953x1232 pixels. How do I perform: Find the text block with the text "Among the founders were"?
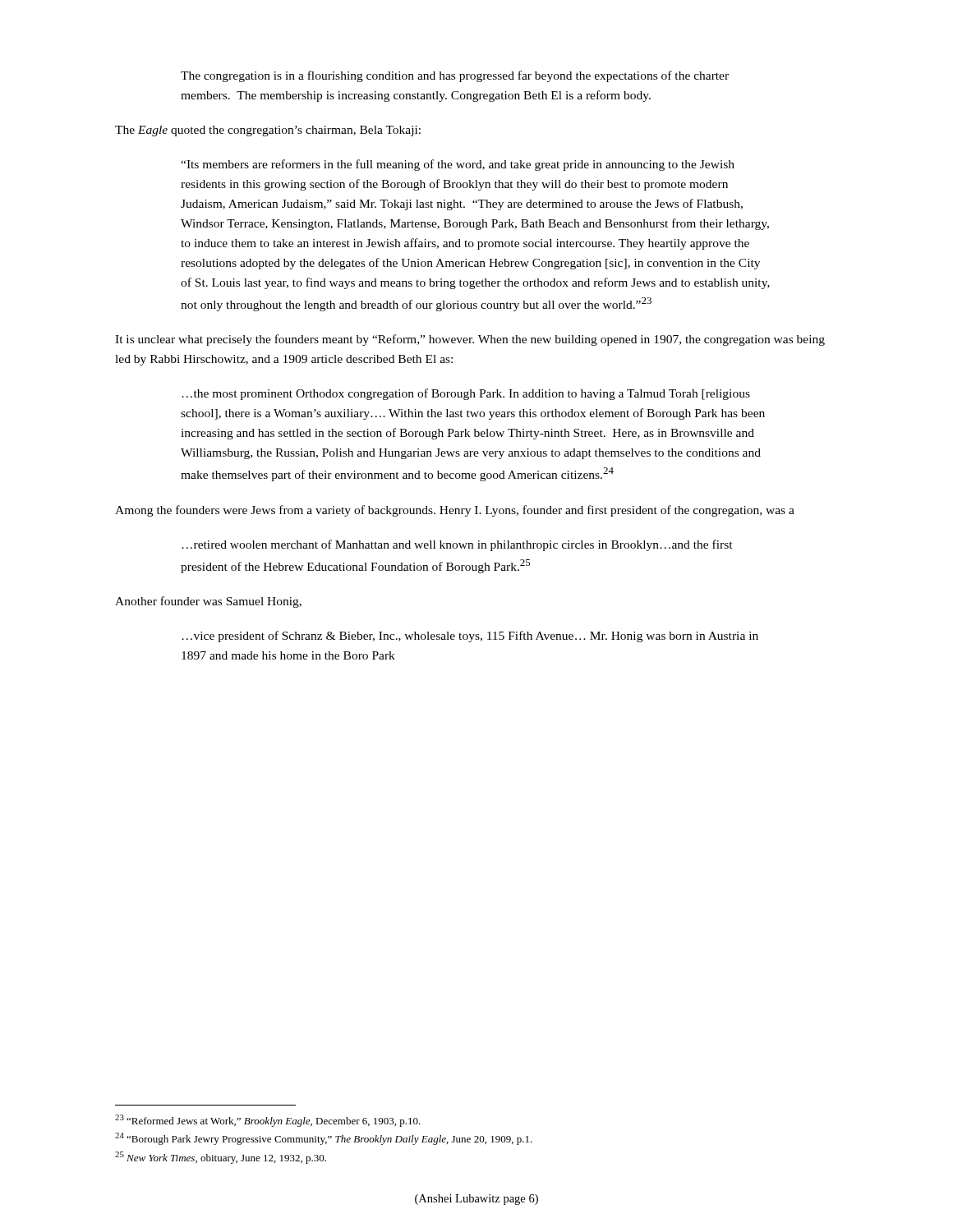pos(476,510)
